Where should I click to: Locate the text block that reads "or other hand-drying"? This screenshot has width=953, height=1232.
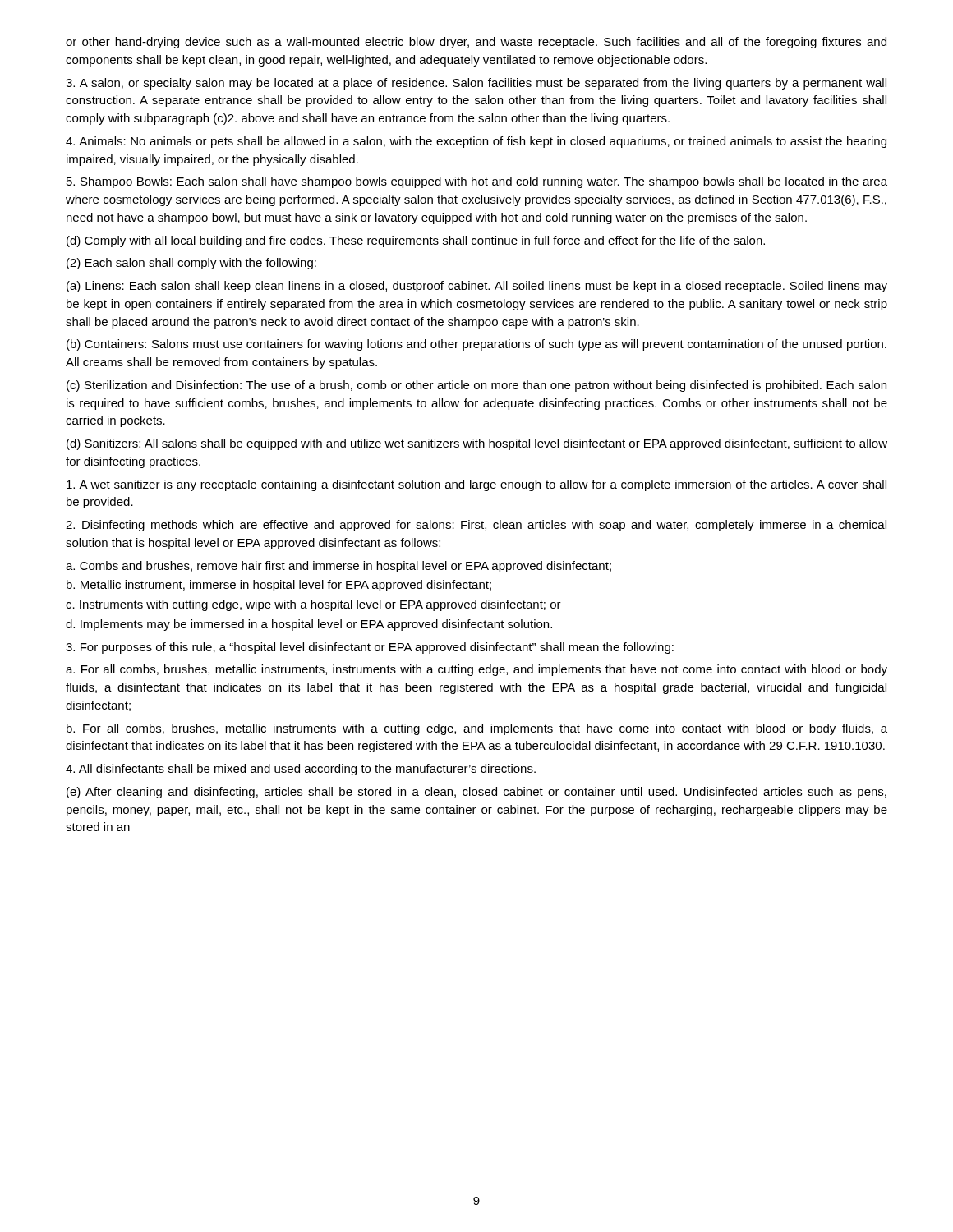(476, 50)
